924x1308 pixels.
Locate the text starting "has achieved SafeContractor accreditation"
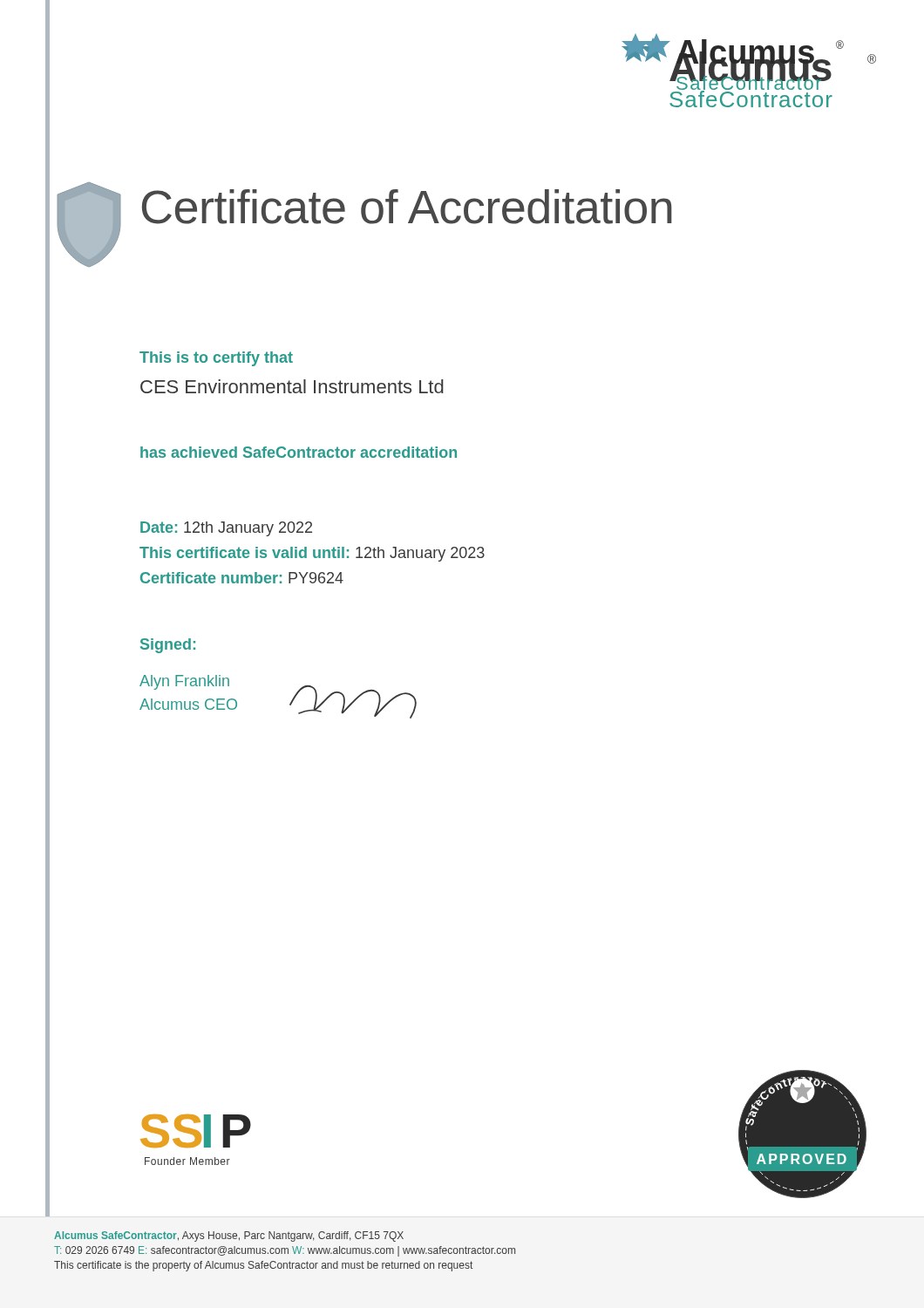(299, 453)
